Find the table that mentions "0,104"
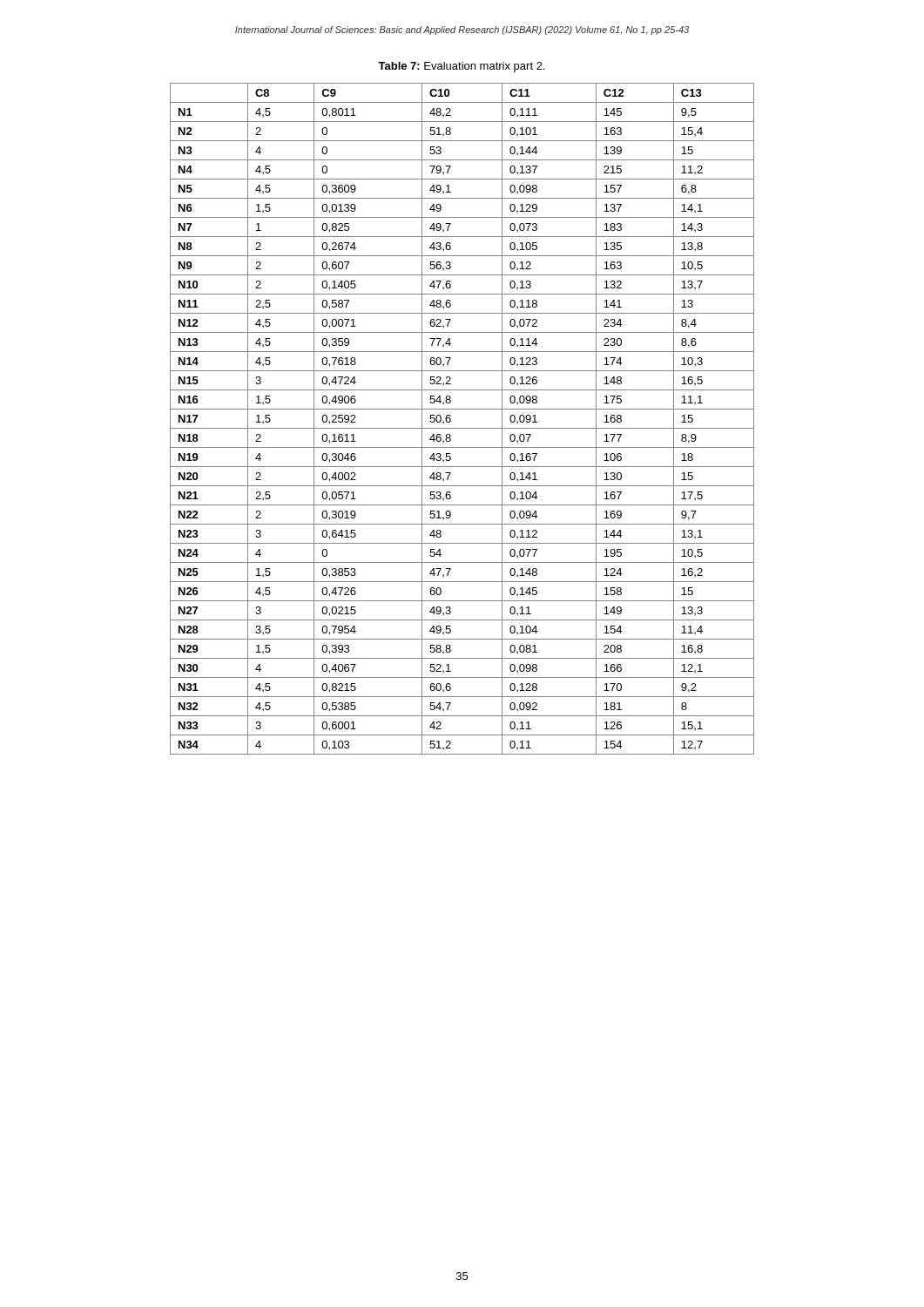This screenshot has height=1307, width=924. pos(462,419)
